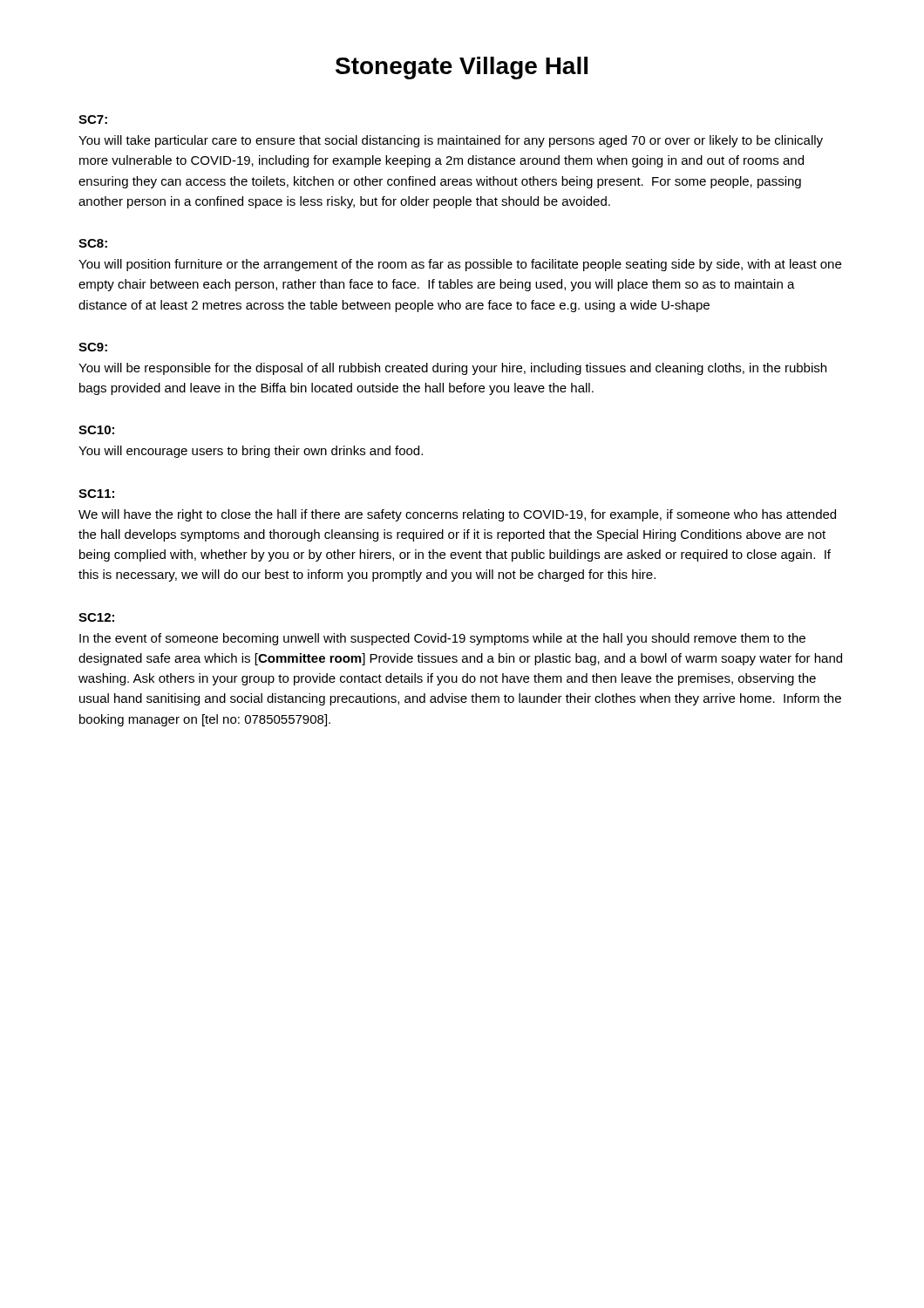Locate the block of text that opens with "You will encourage users to bring their own"
Image resolution: width=924 pixels, height=1308 pixels.
click(251, 451)
